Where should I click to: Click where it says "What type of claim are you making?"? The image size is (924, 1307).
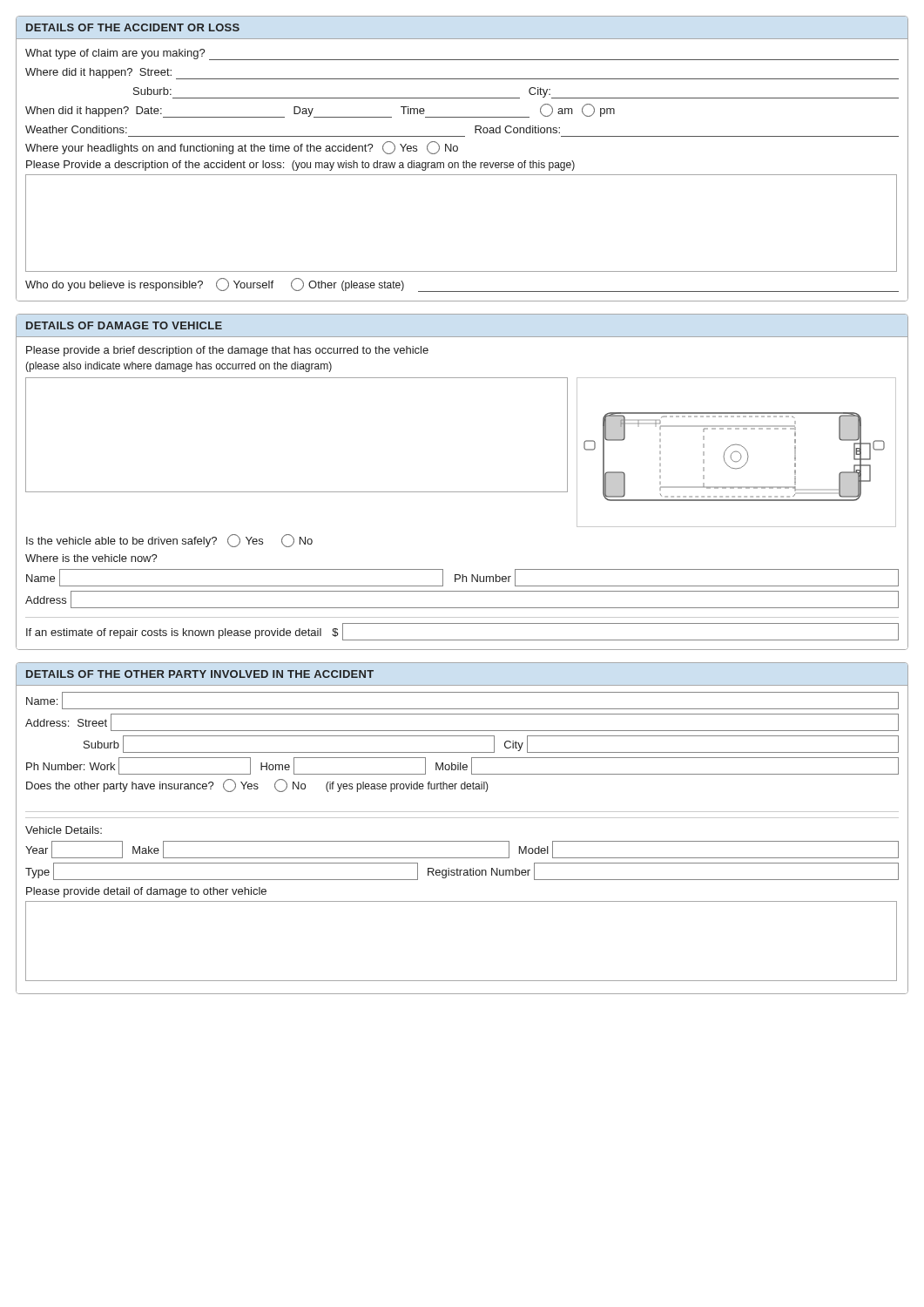(x=462, y=53)
